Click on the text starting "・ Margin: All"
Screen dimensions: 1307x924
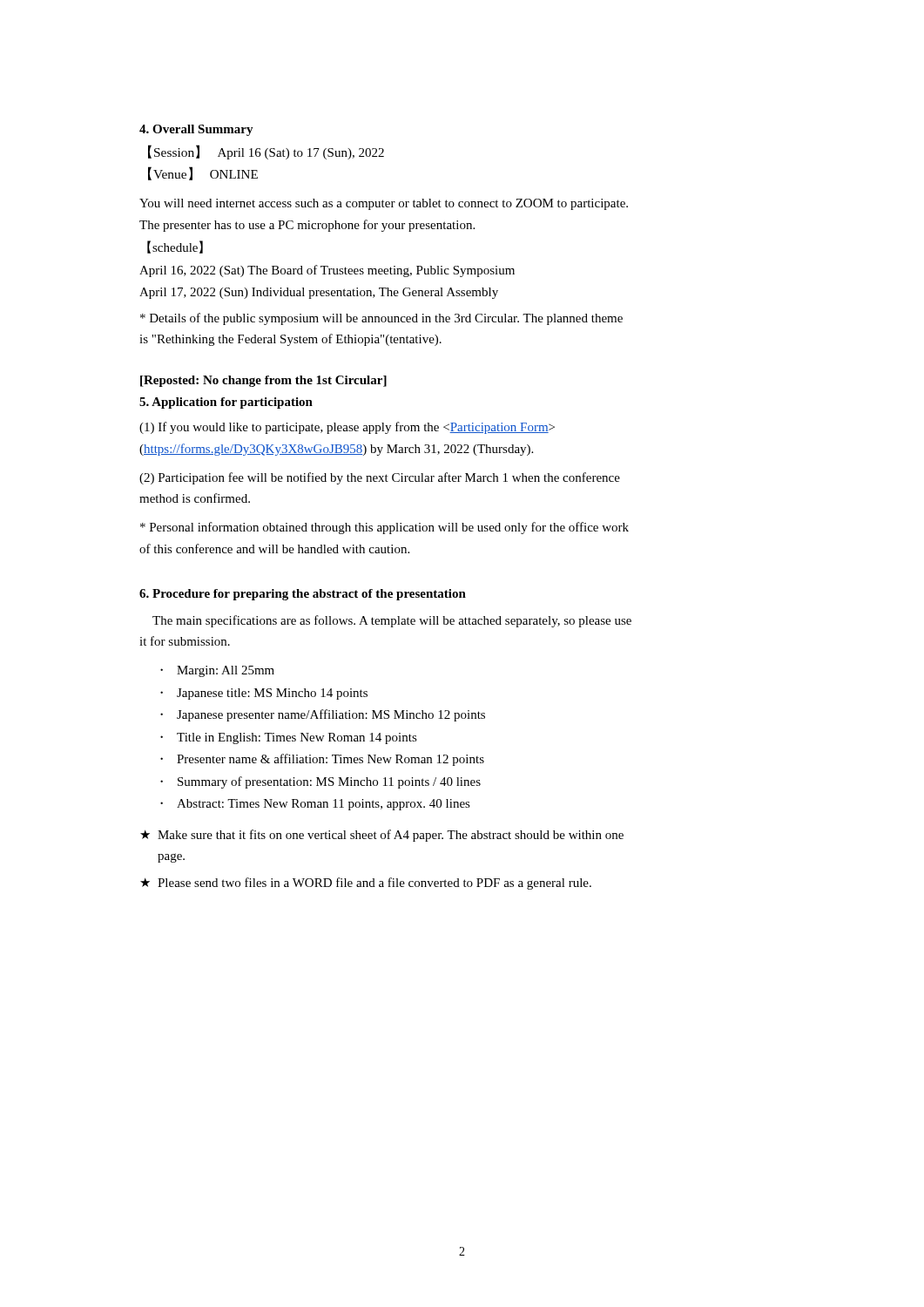(215, 671)
